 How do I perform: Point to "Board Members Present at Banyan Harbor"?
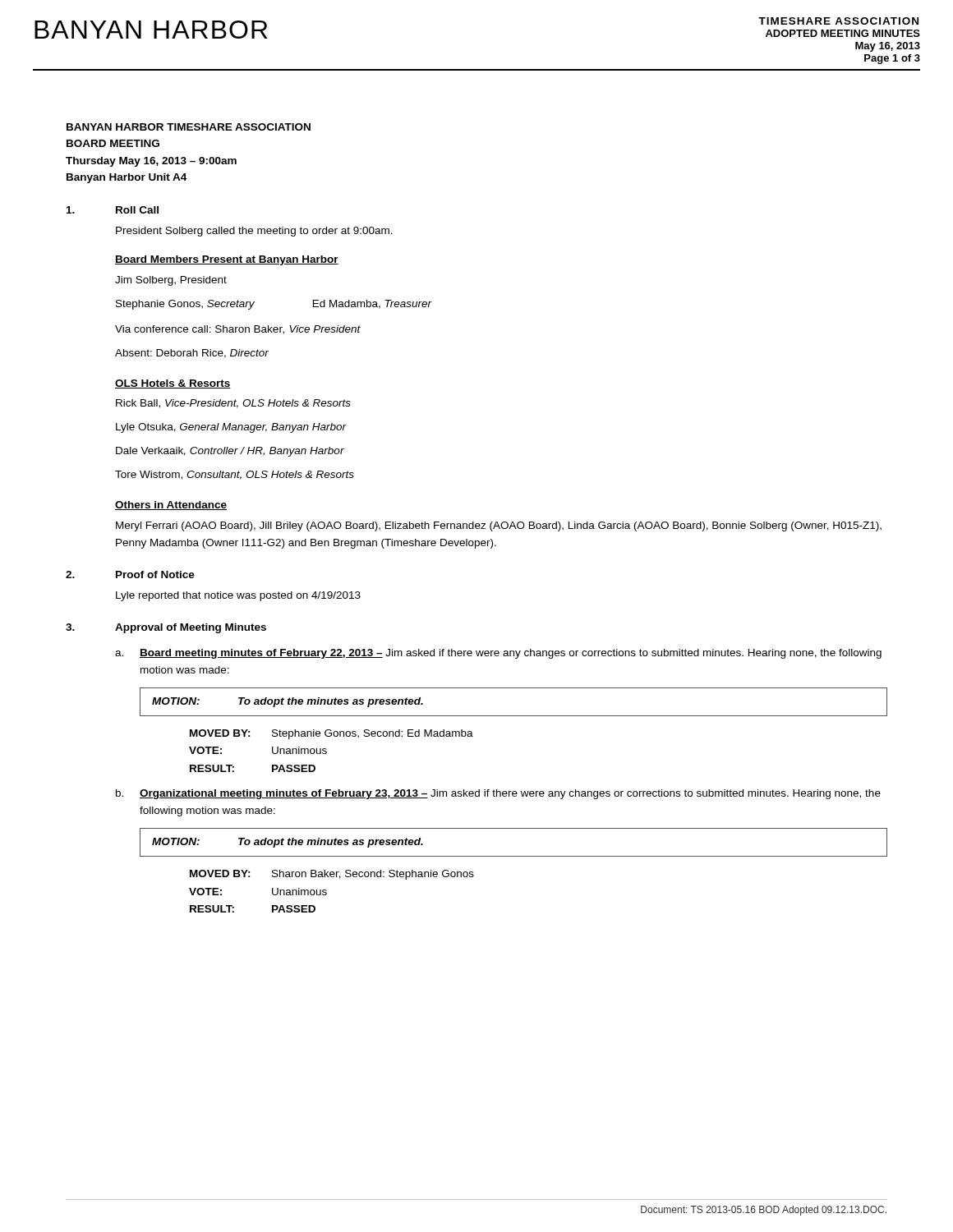point(227,260)
